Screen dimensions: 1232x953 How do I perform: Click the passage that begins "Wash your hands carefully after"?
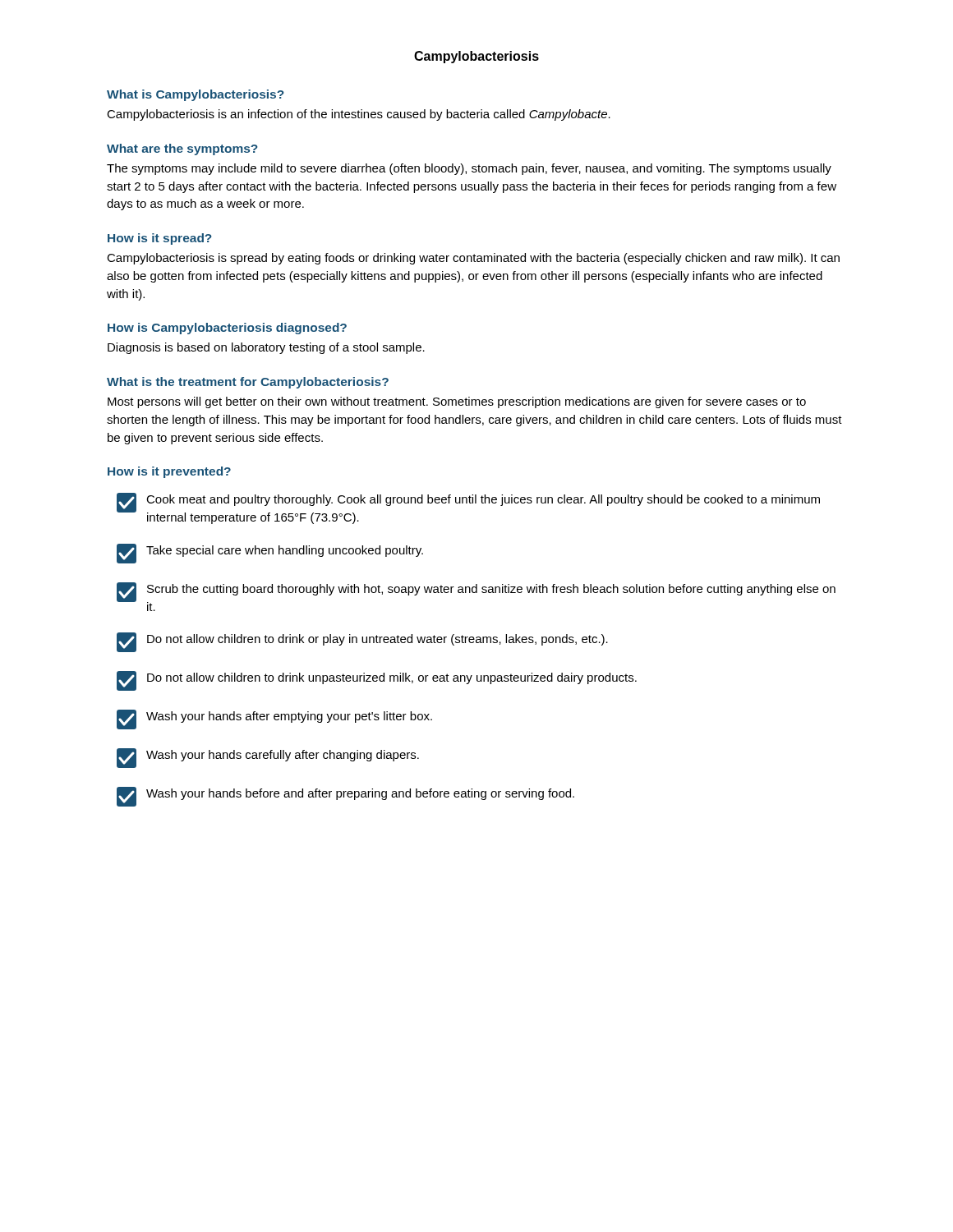click(x=268, y=758)
